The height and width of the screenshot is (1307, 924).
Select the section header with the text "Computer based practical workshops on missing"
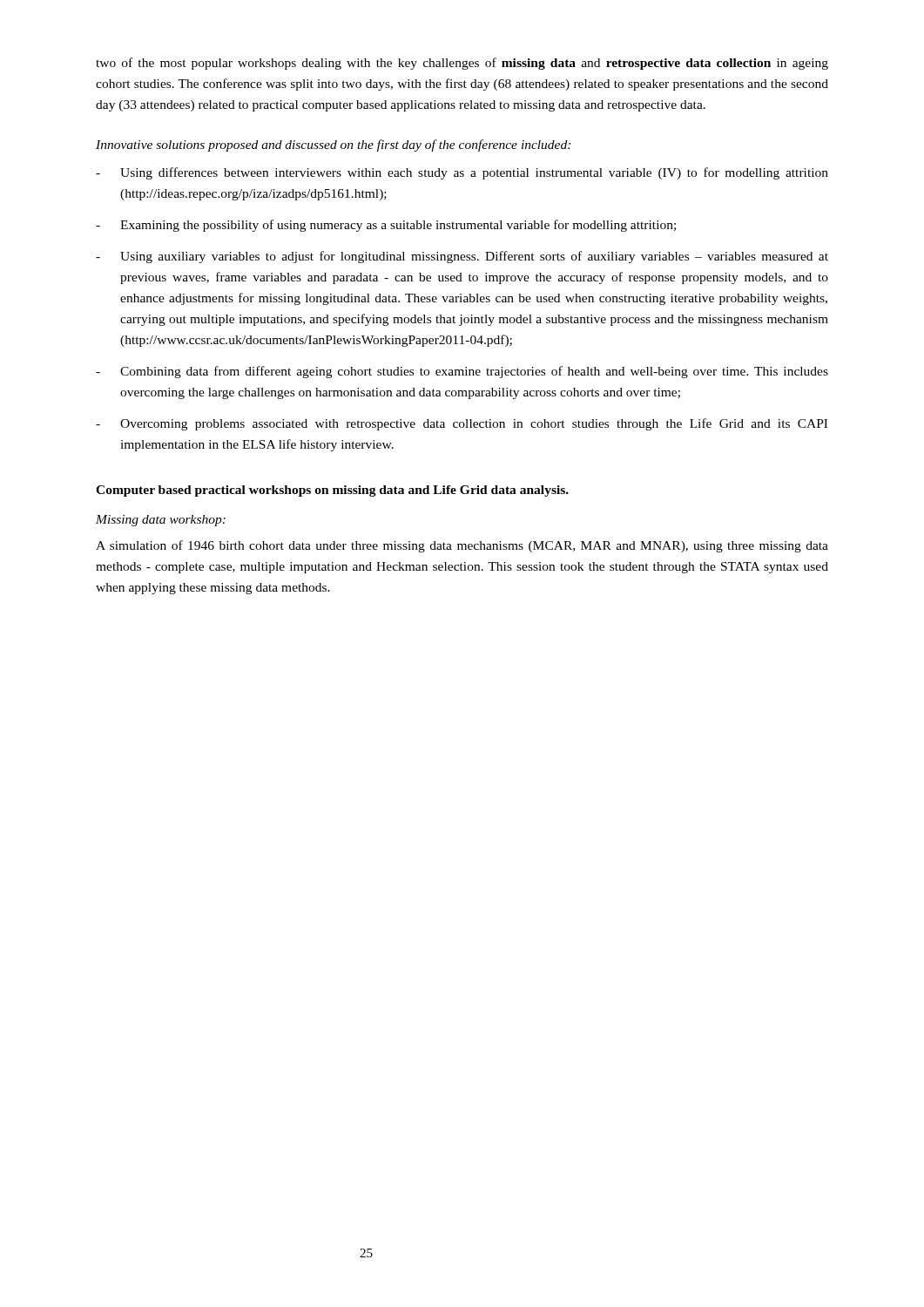462,490
